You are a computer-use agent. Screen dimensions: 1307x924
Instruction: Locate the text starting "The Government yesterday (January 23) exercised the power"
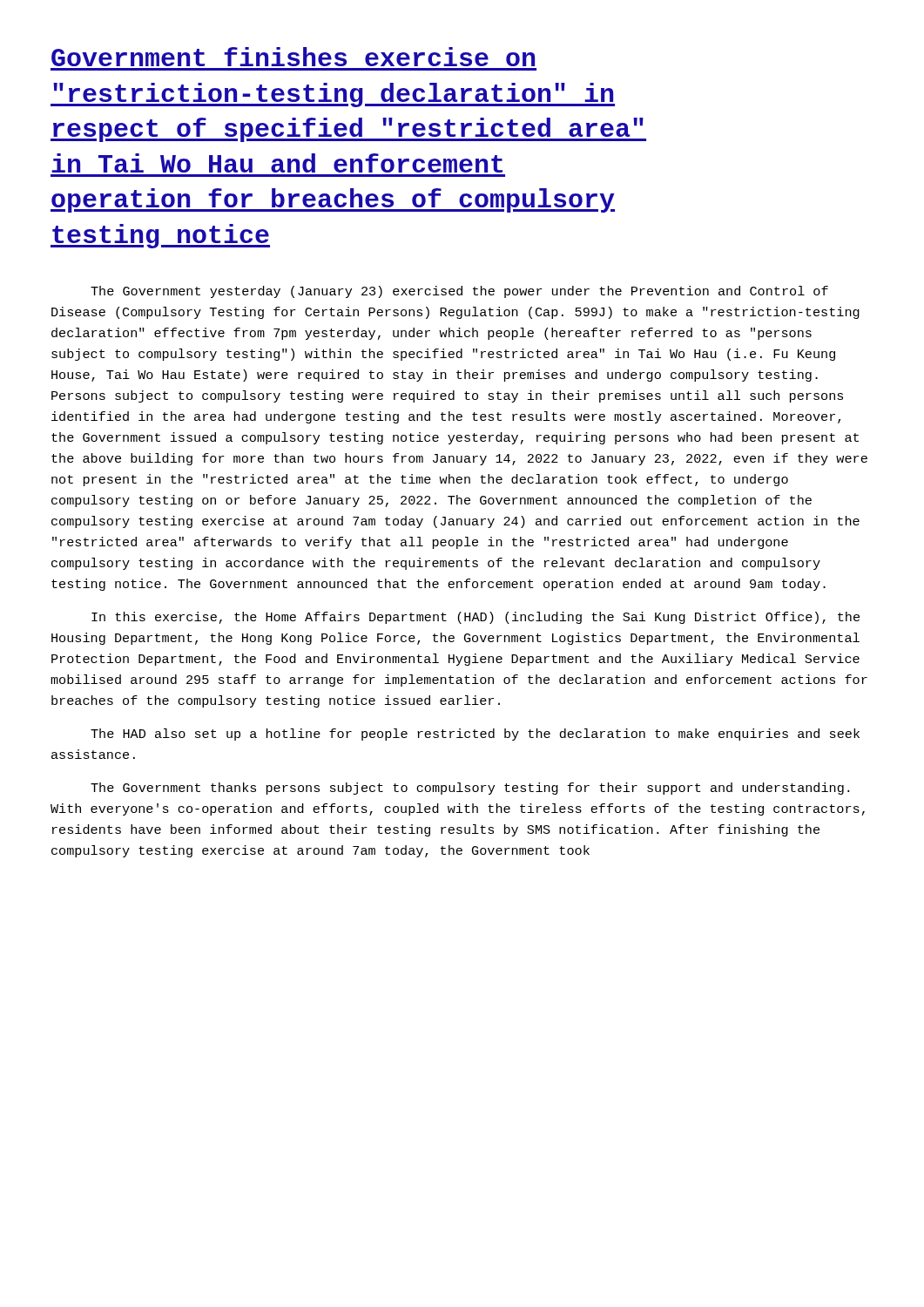point(462,578)
